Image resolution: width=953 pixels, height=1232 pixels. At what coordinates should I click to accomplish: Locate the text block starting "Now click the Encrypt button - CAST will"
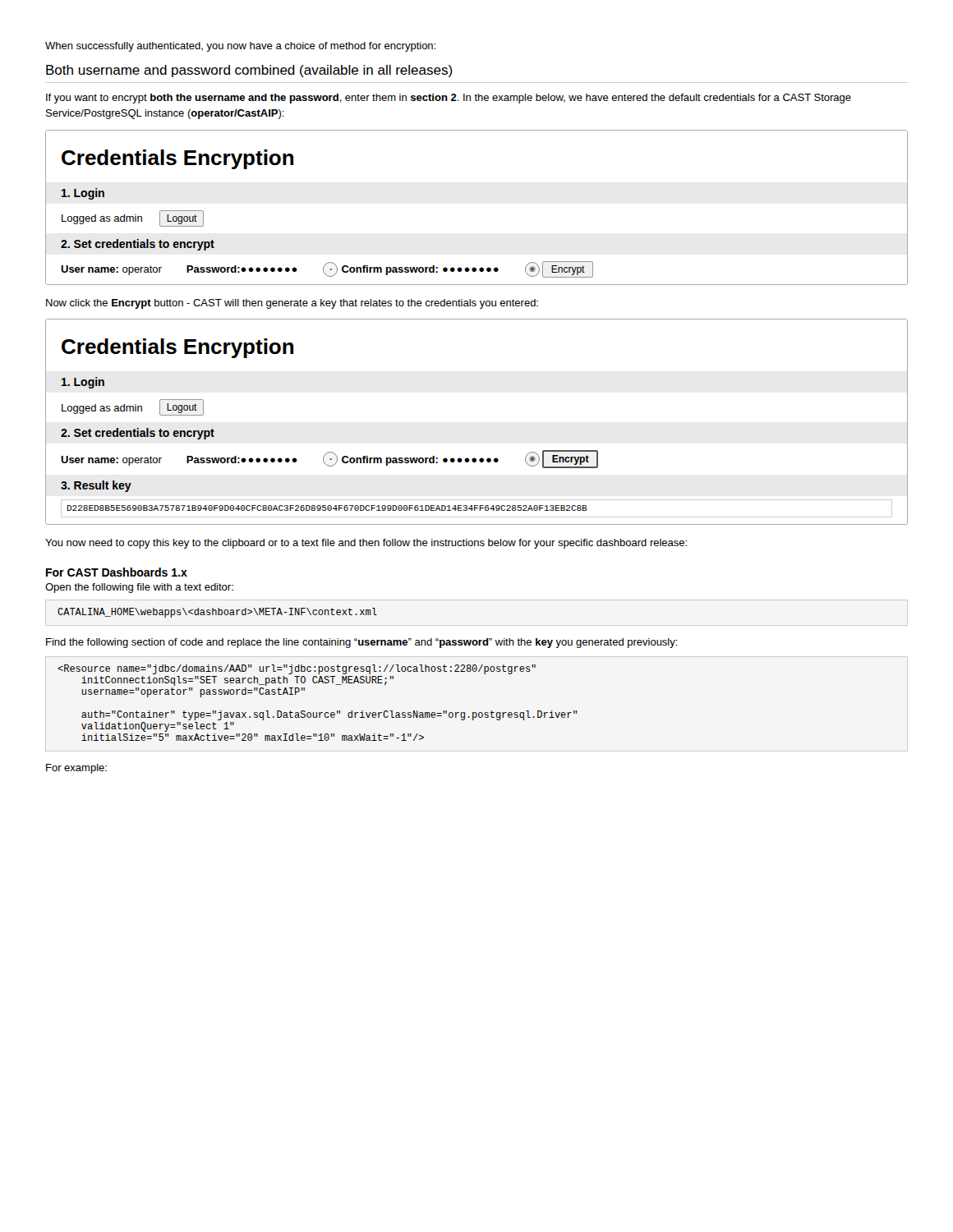click(x=292, y=302)
